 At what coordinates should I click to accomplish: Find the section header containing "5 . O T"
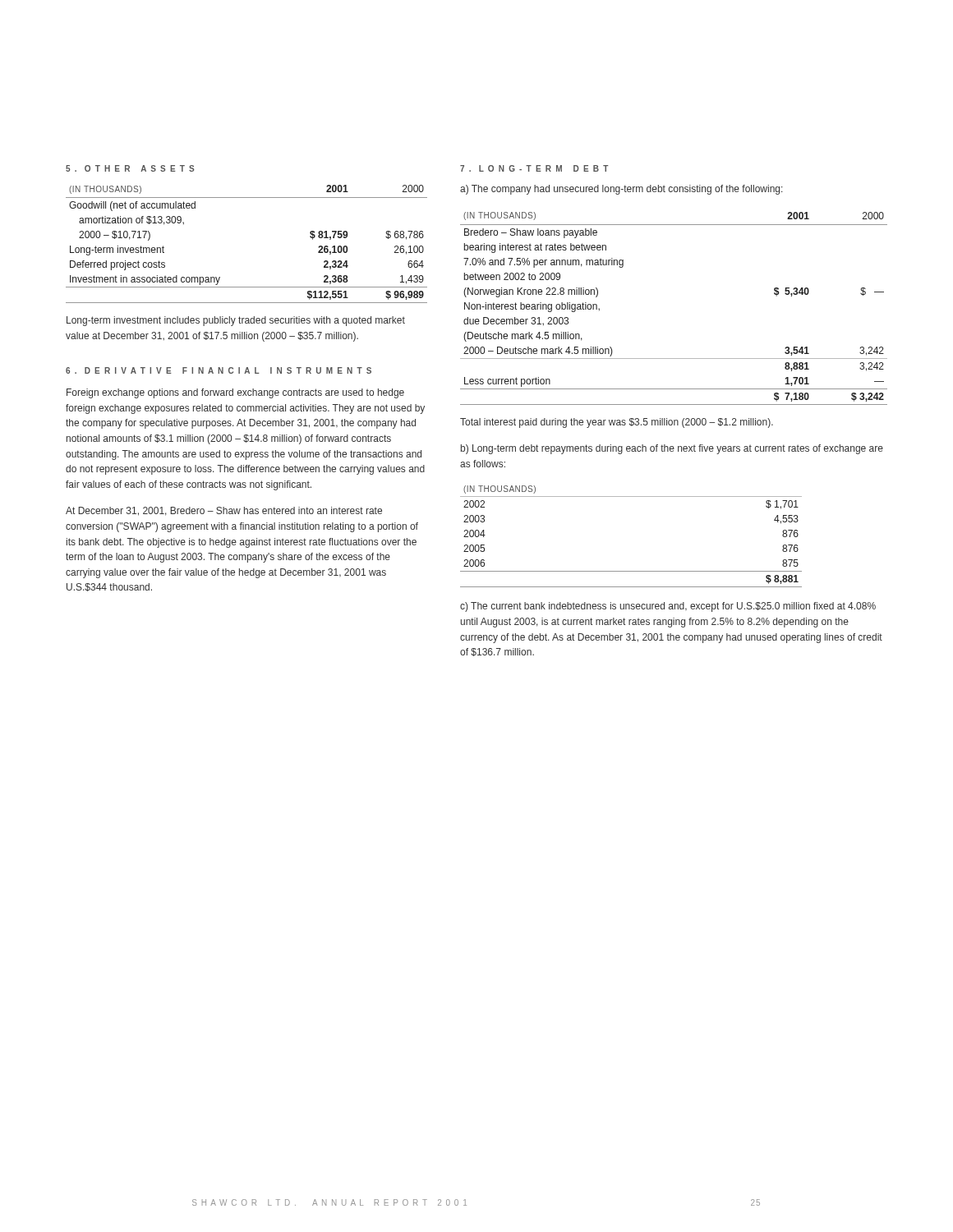(130, 168)
